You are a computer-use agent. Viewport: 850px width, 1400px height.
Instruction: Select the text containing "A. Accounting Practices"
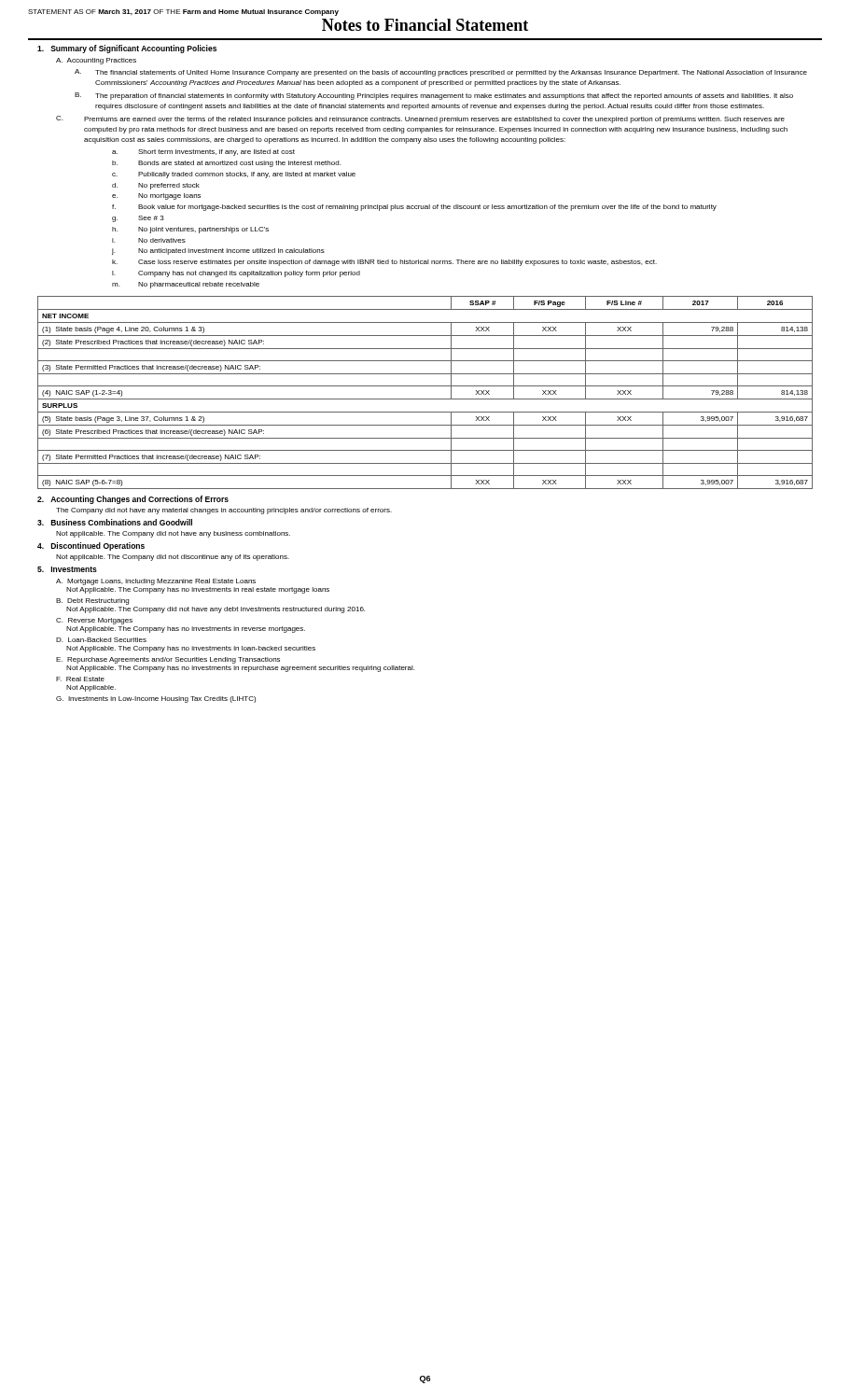[96, 60]
